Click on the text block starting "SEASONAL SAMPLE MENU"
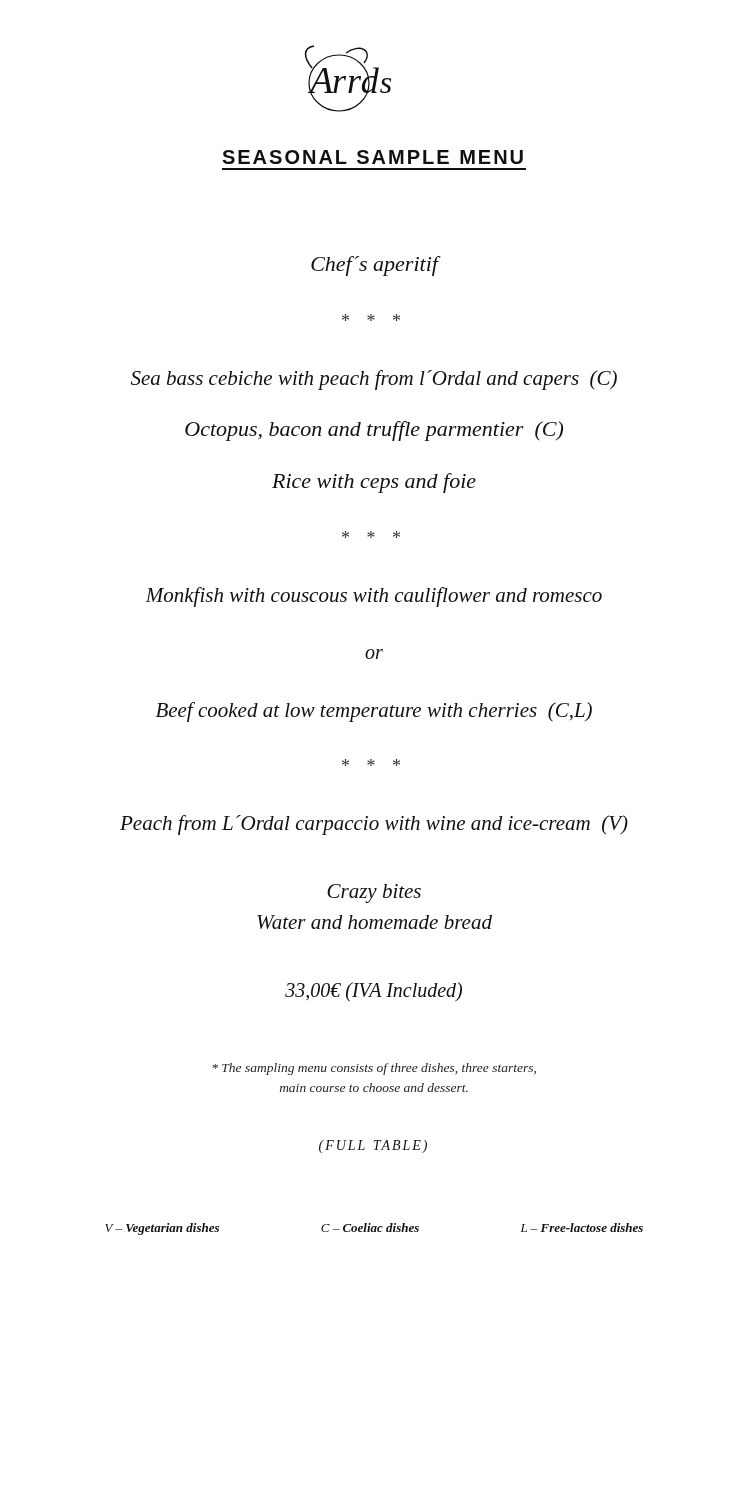The height and width of the screenshot is (1500, 748). coord(374,157)
